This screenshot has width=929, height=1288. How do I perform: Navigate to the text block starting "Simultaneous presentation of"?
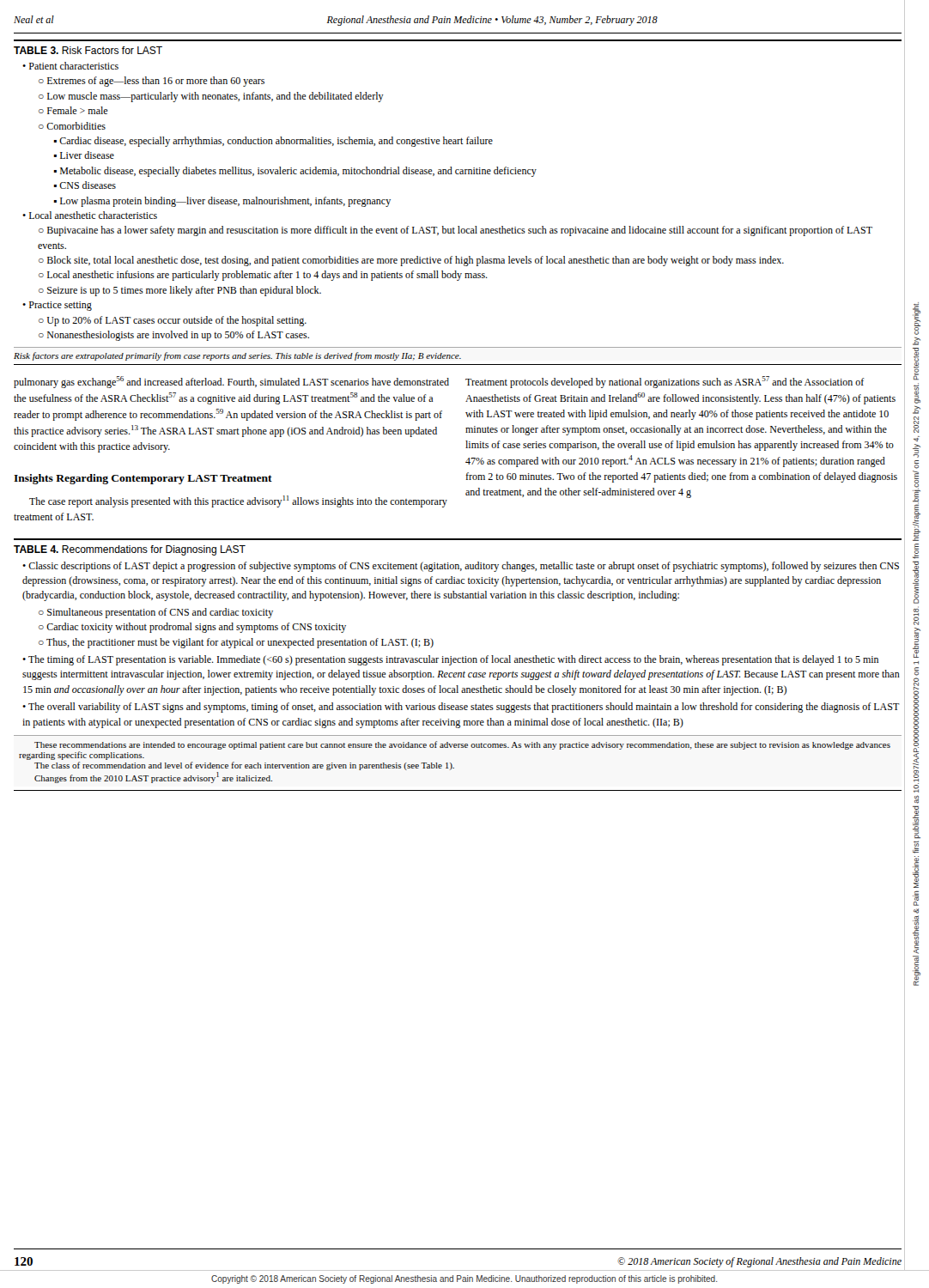(x=160, y=612)
